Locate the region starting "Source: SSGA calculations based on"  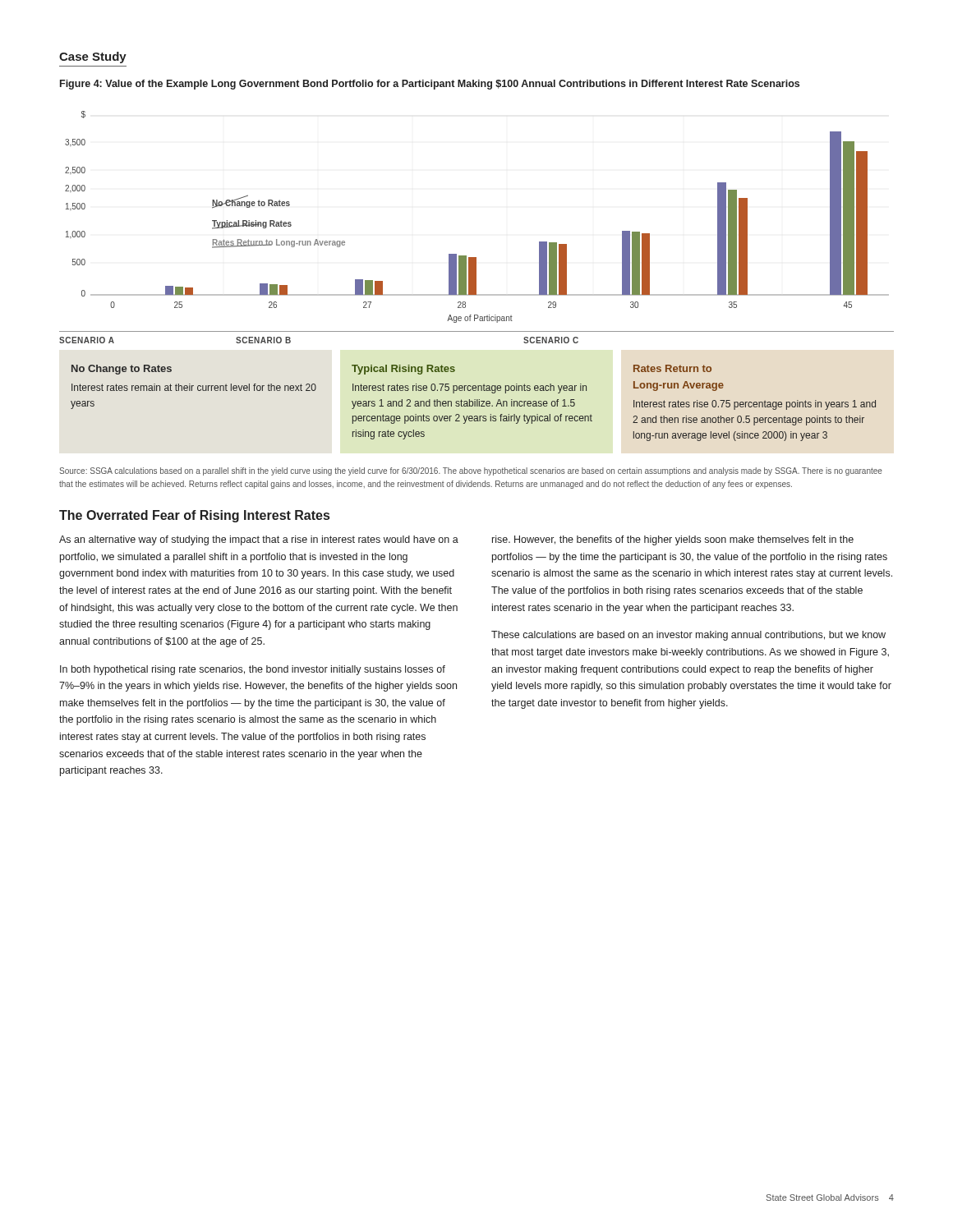471,478
